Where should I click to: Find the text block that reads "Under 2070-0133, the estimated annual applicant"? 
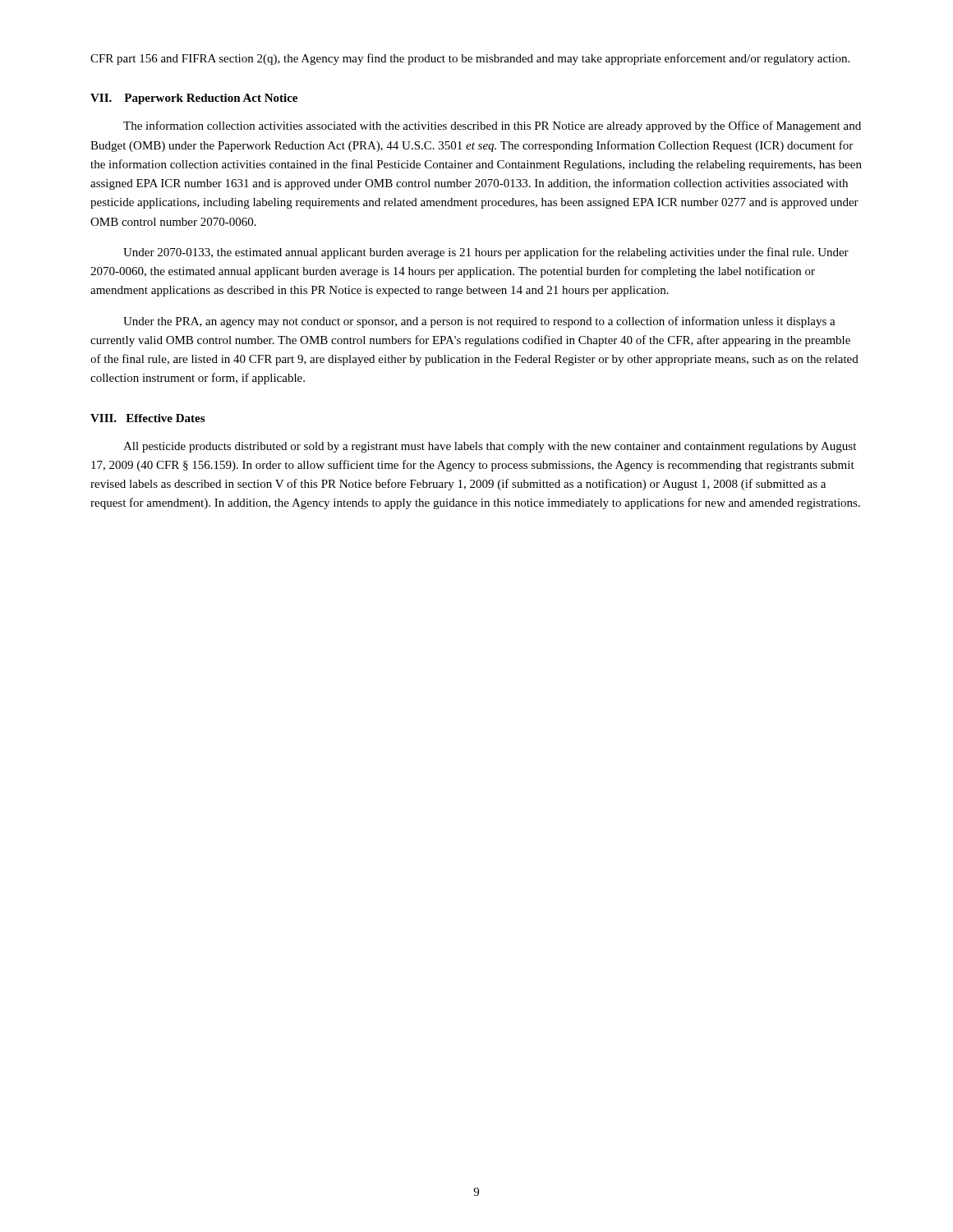coord(469,271)
